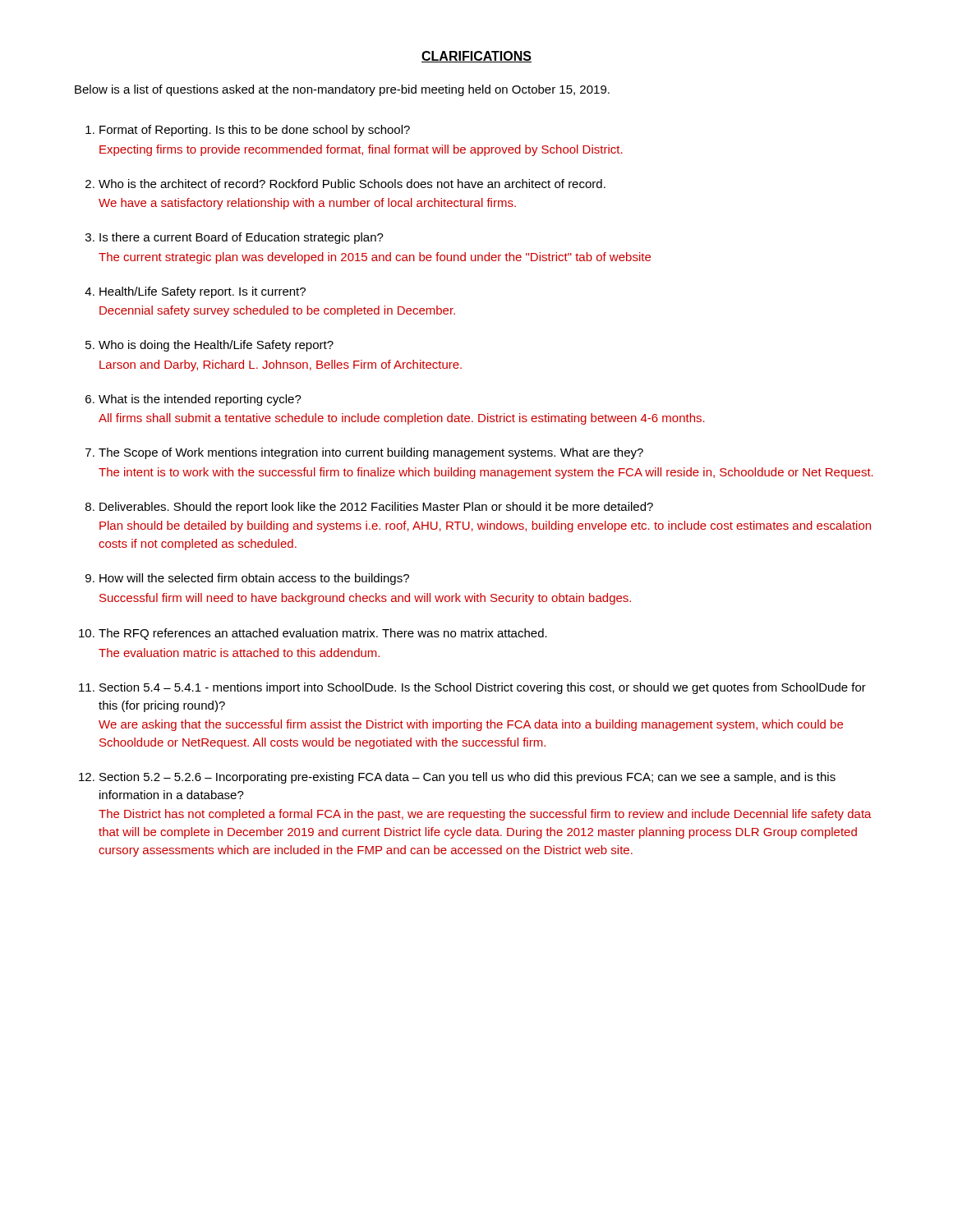Locate the block of text that opens with "The Scope of Work mentions integration into"
This screenshot has height=1232, width=953.
489,463
